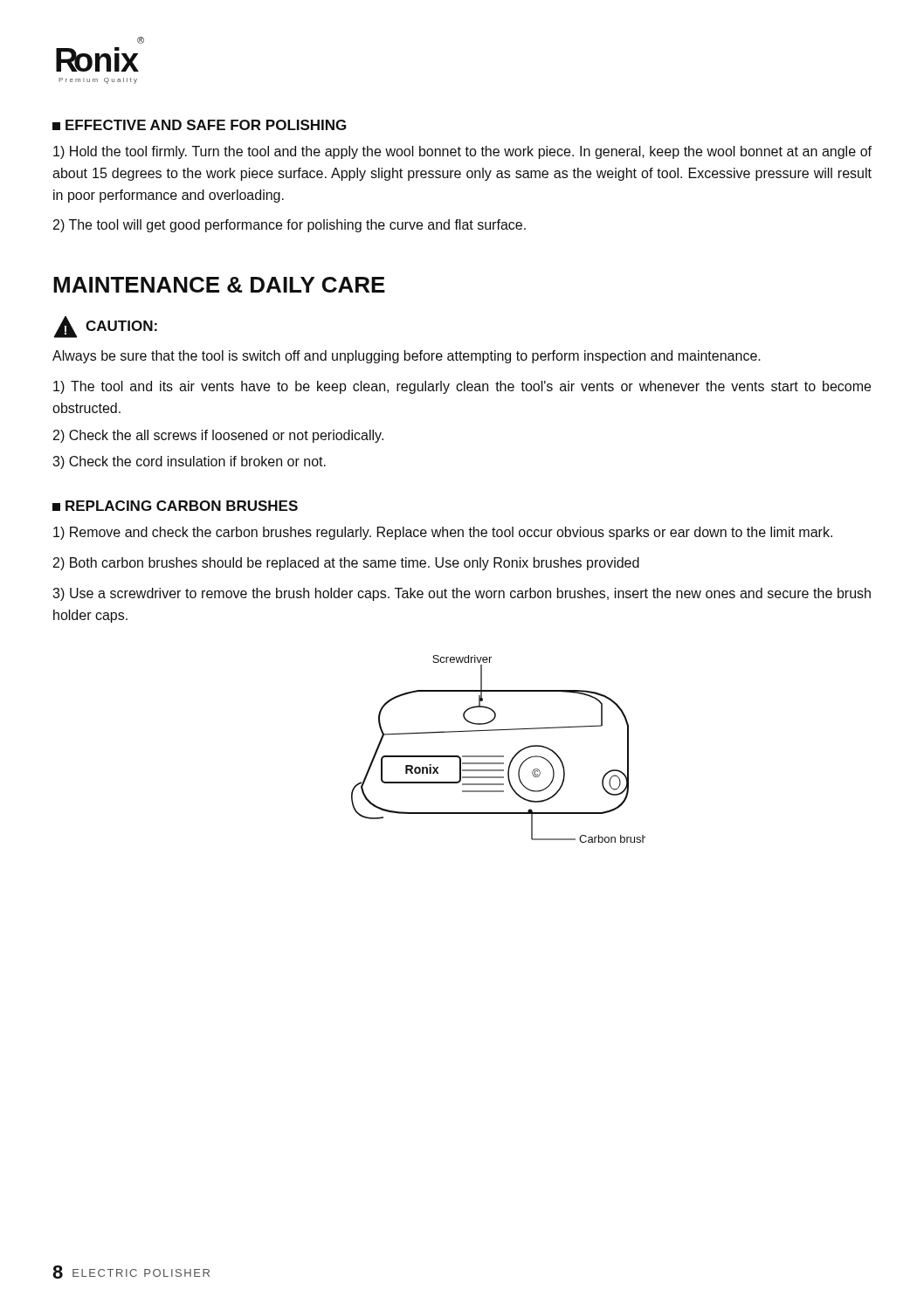
Task: Find the logo
Action: pyautogui.click(x=462, y=63)
